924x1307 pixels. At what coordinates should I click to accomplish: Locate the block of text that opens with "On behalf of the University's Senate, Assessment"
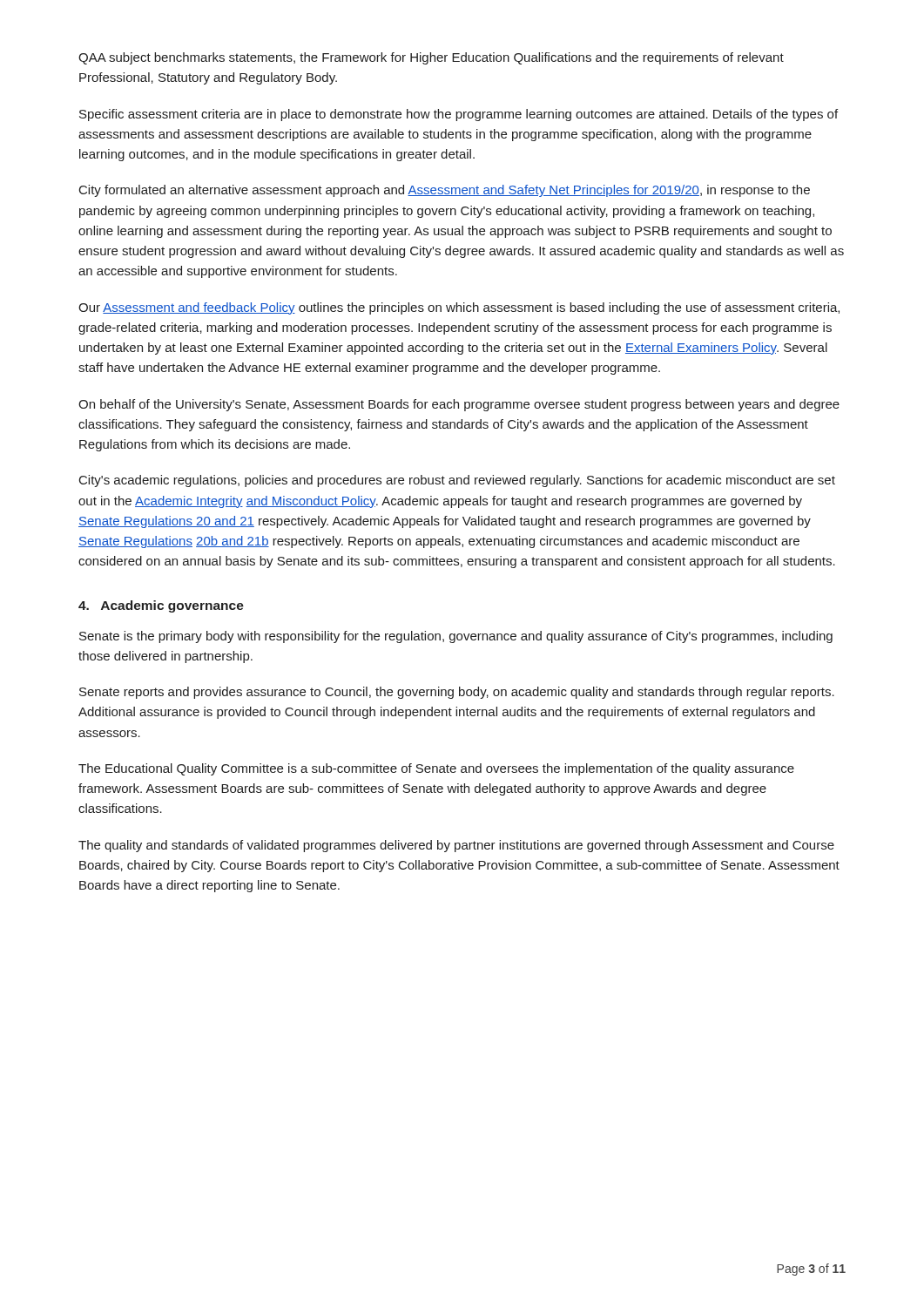pos(459,424)
